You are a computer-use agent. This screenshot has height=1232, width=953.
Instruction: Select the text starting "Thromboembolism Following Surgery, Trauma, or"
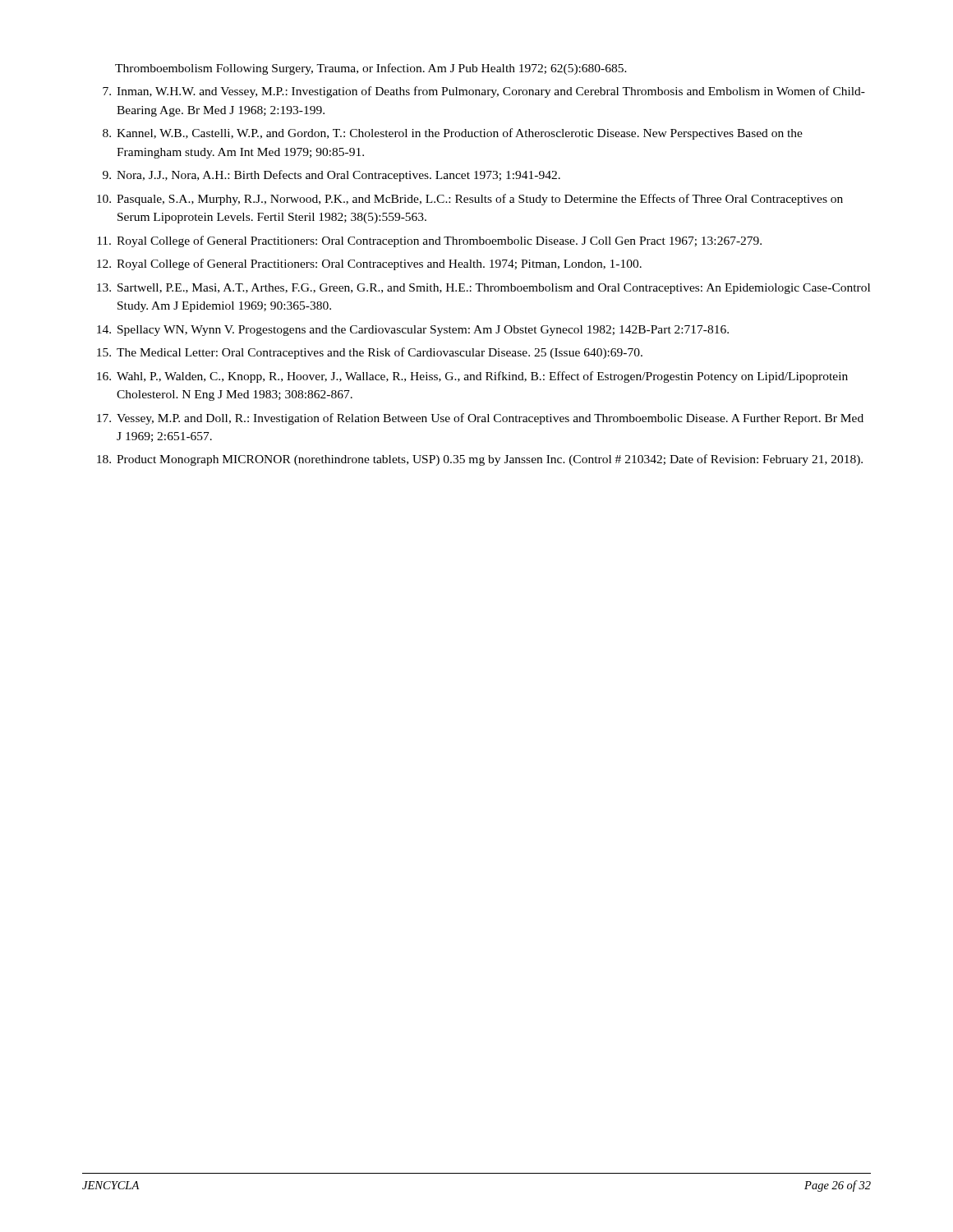371,68
